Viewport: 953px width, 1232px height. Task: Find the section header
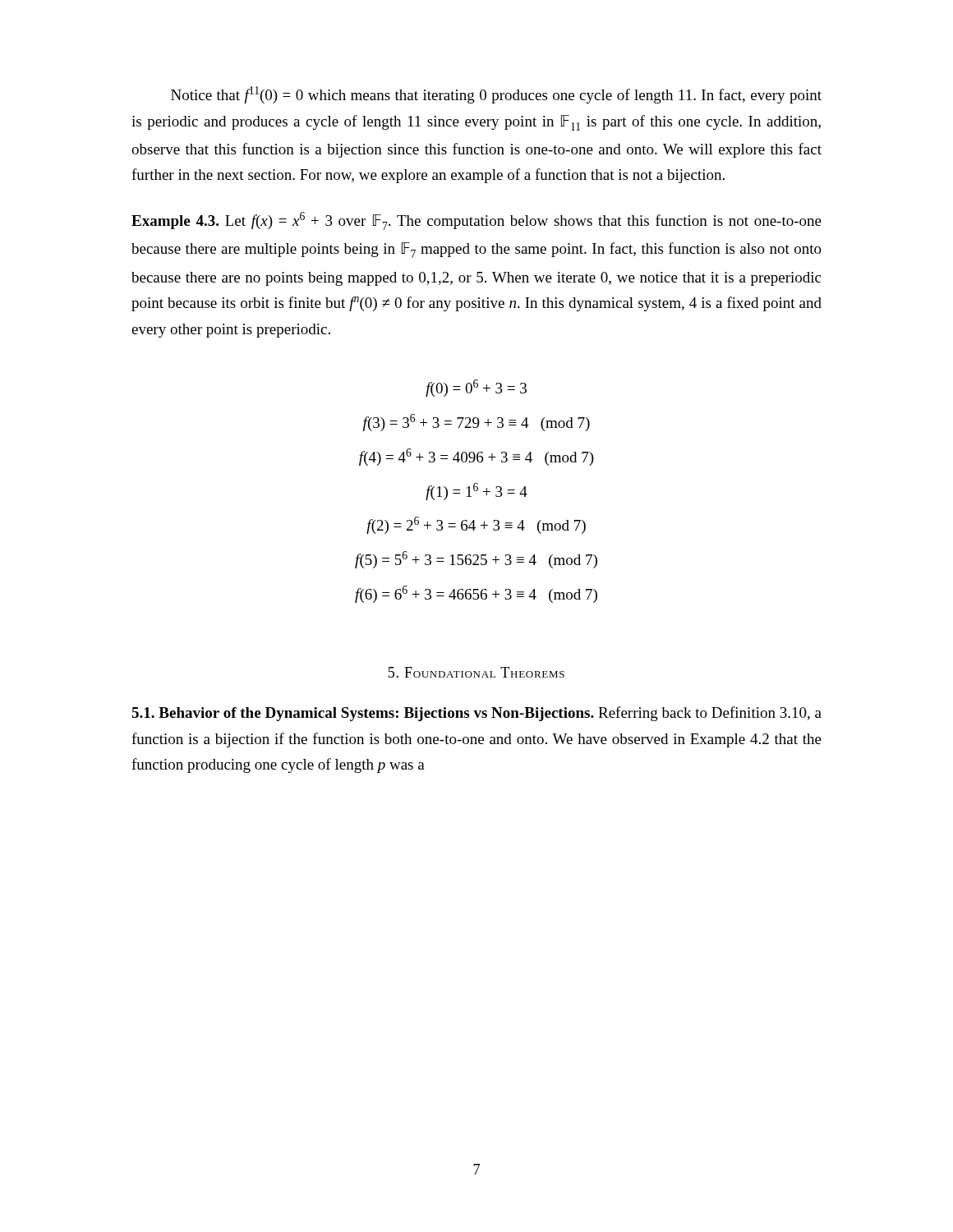476,672
